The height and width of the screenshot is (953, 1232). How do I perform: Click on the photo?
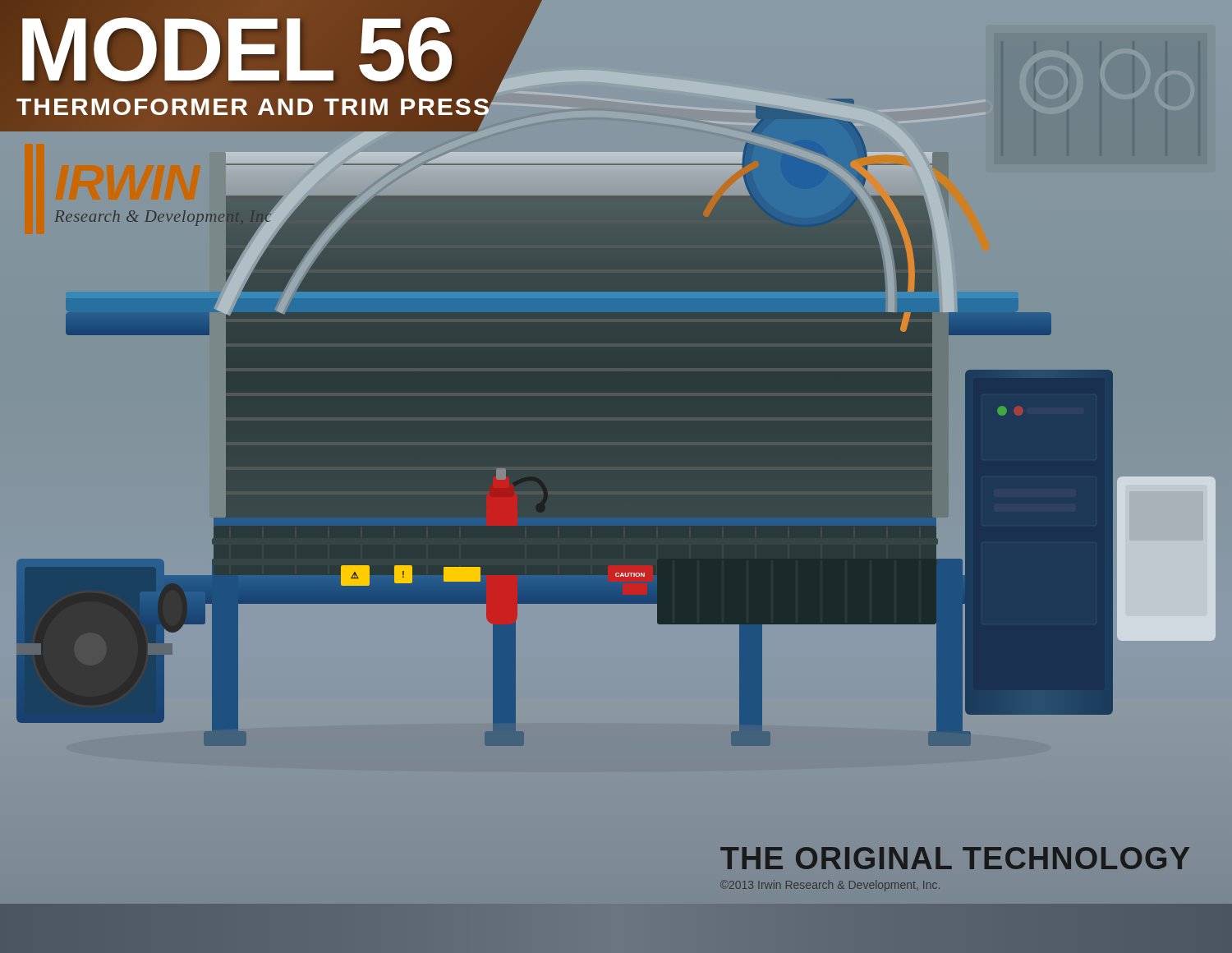[x=616, y=452]
